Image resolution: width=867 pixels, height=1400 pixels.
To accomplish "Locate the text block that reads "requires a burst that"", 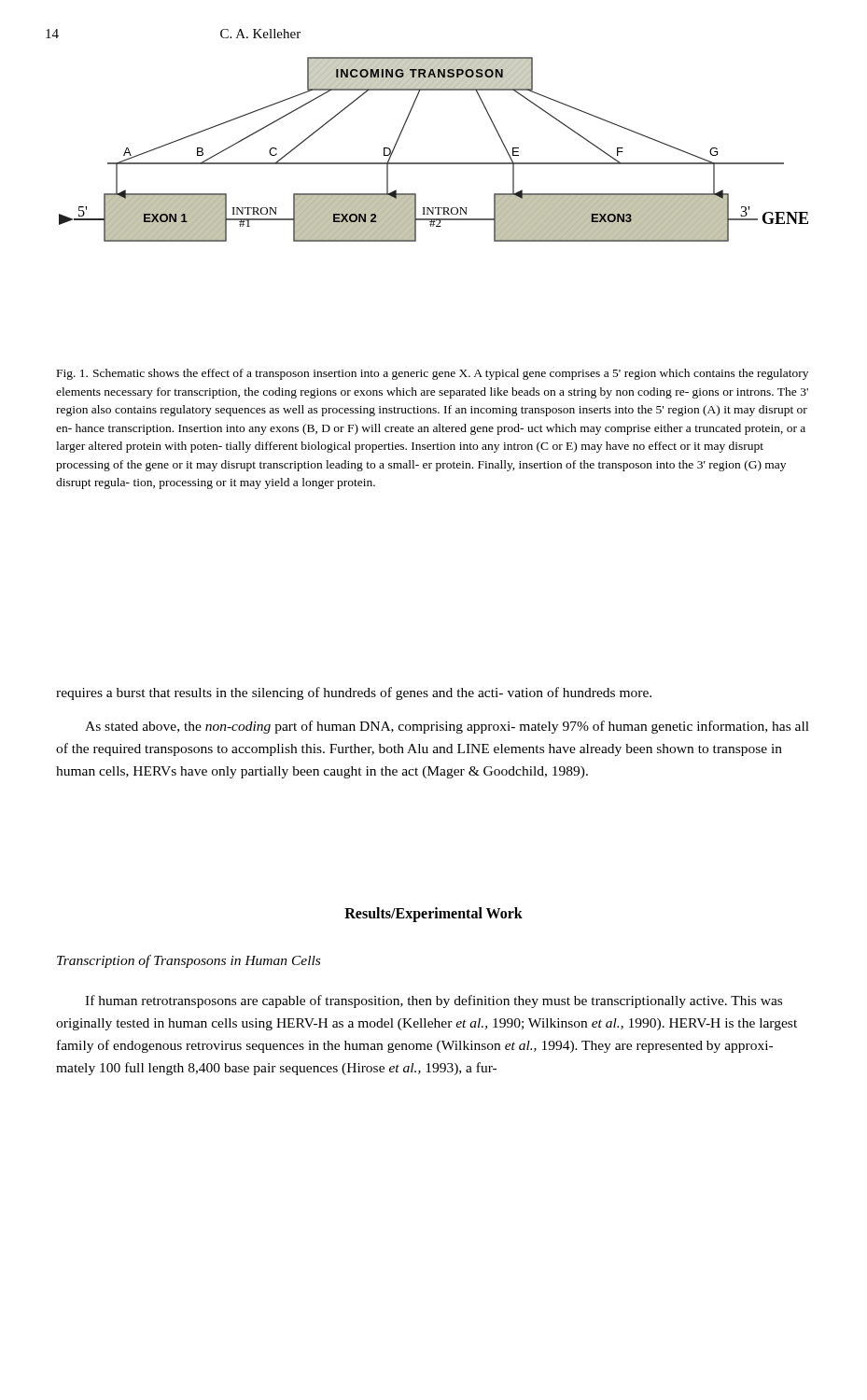I will point(434,732).
